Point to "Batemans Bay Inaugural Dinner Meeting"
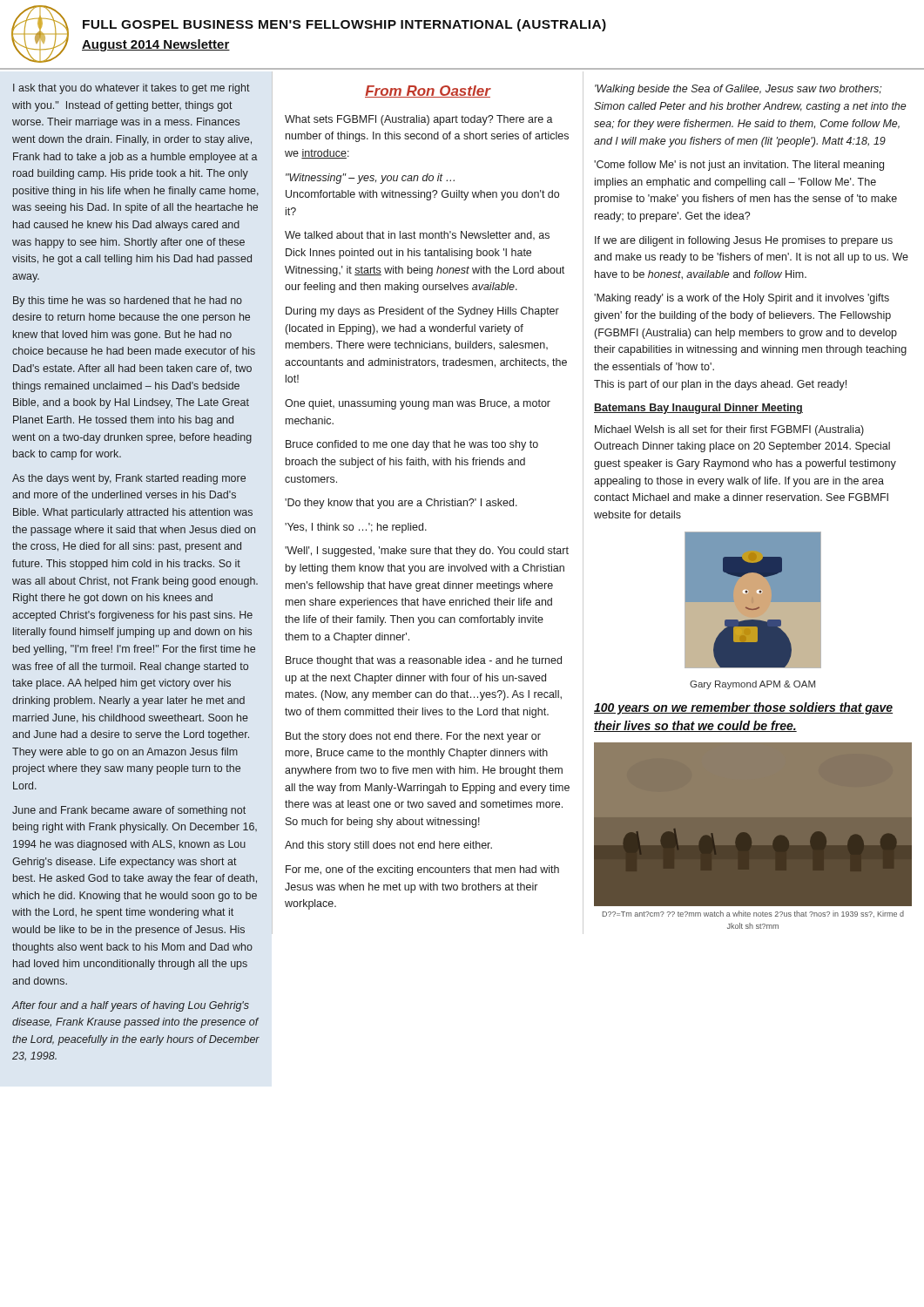924x1307 pixels. point(698,408)
